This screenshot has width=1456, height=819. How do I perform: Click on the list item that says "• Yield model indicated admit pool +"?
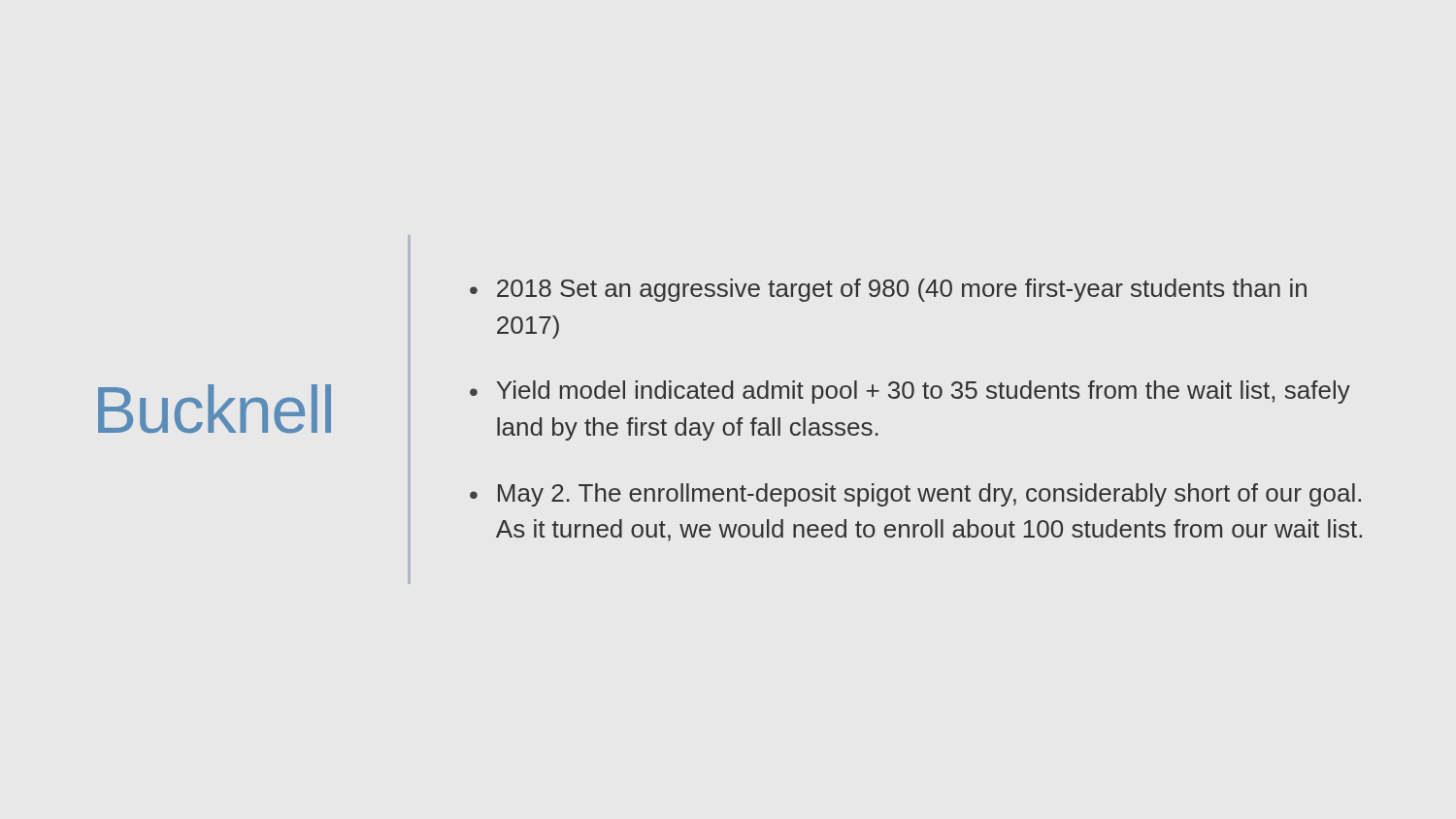click(919, 410)
